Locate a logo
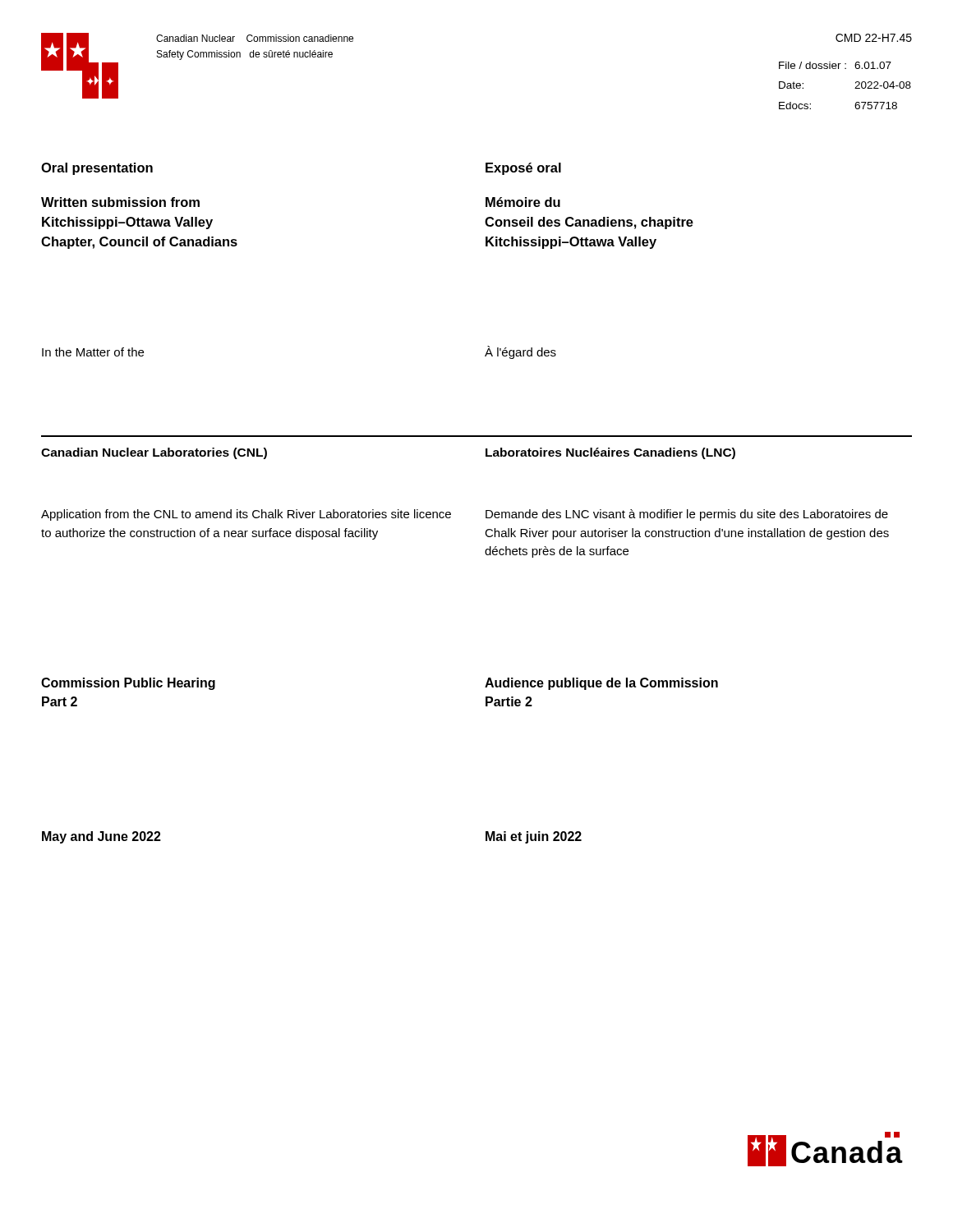This screenshot has height=1232, width=953. [x=830, y=1157]
